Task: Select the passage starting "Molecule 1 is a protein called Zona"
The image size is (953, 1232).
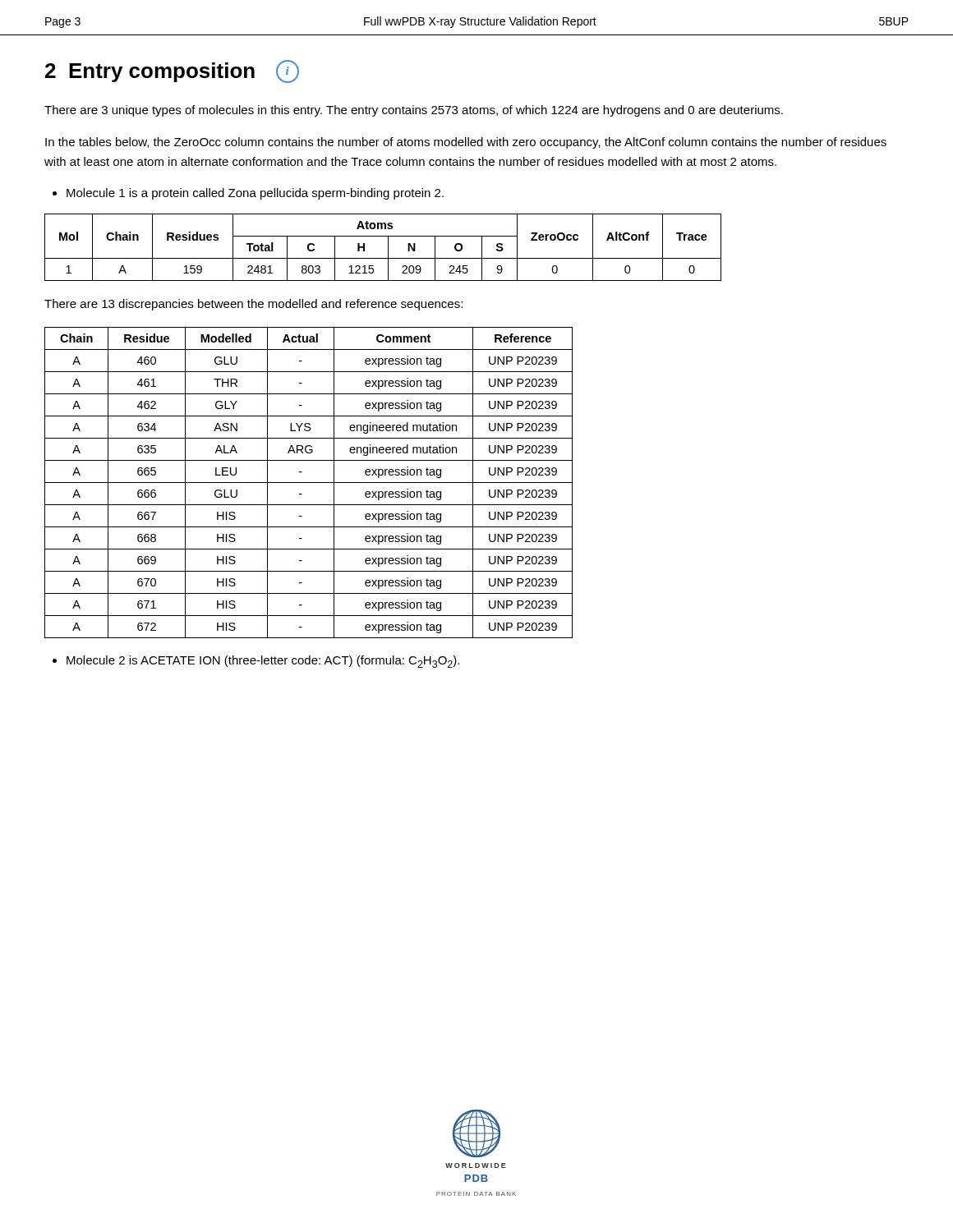Action: (255, 192)
